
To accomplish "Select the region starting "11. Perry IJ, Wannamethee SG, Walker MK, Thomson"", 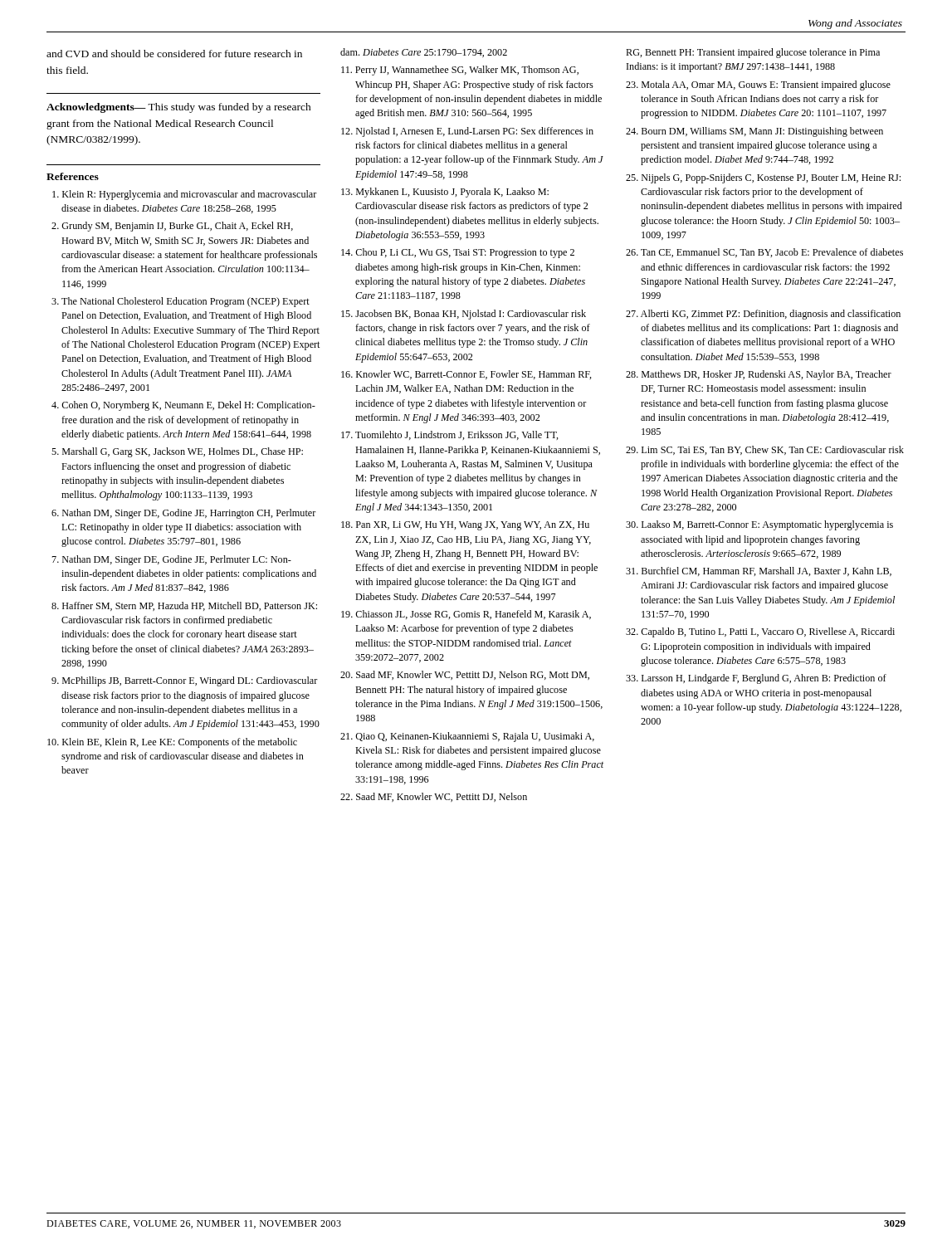I will 471,92.
